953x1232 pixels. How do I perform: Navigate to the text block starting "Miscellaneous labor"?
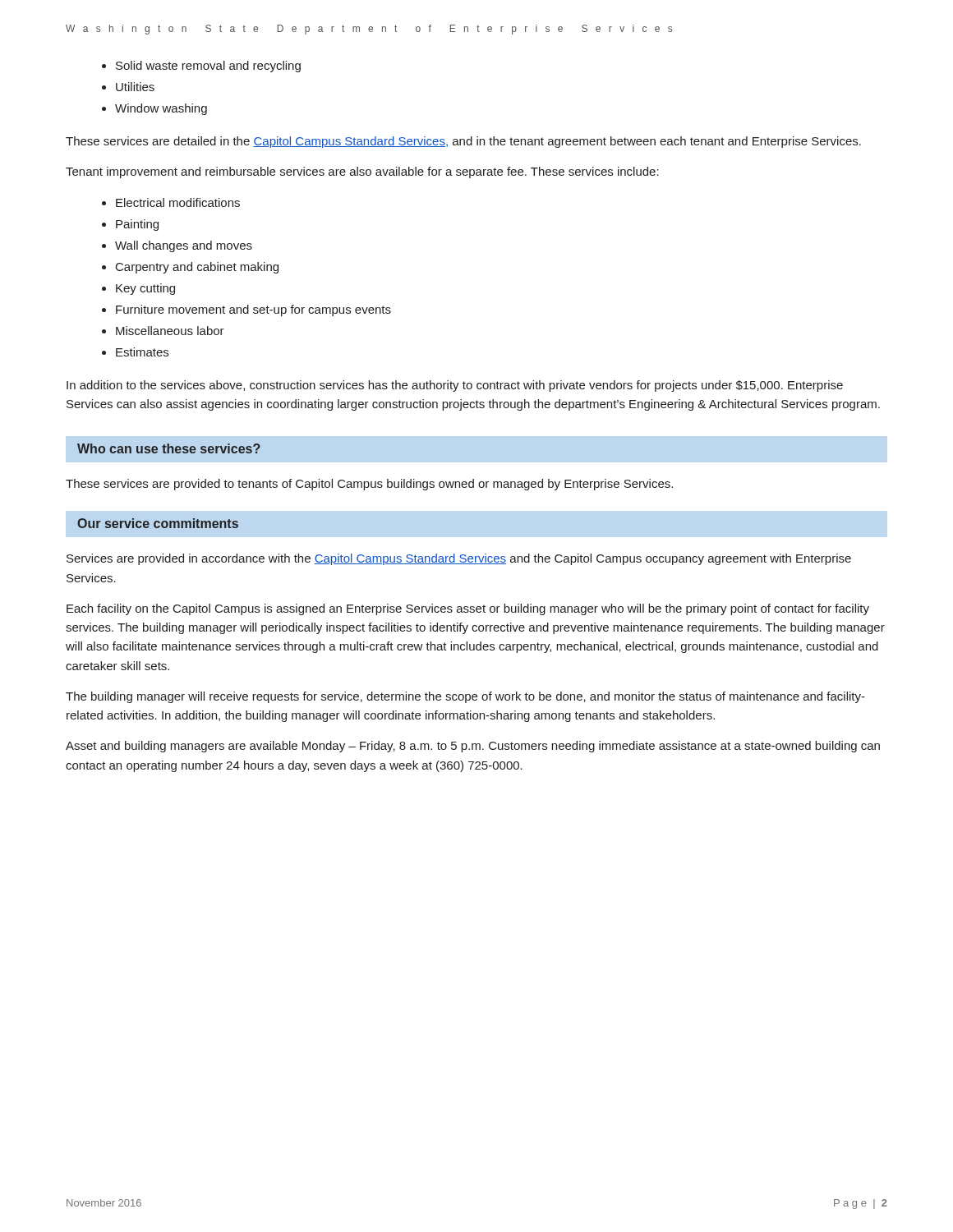[169, 330]
